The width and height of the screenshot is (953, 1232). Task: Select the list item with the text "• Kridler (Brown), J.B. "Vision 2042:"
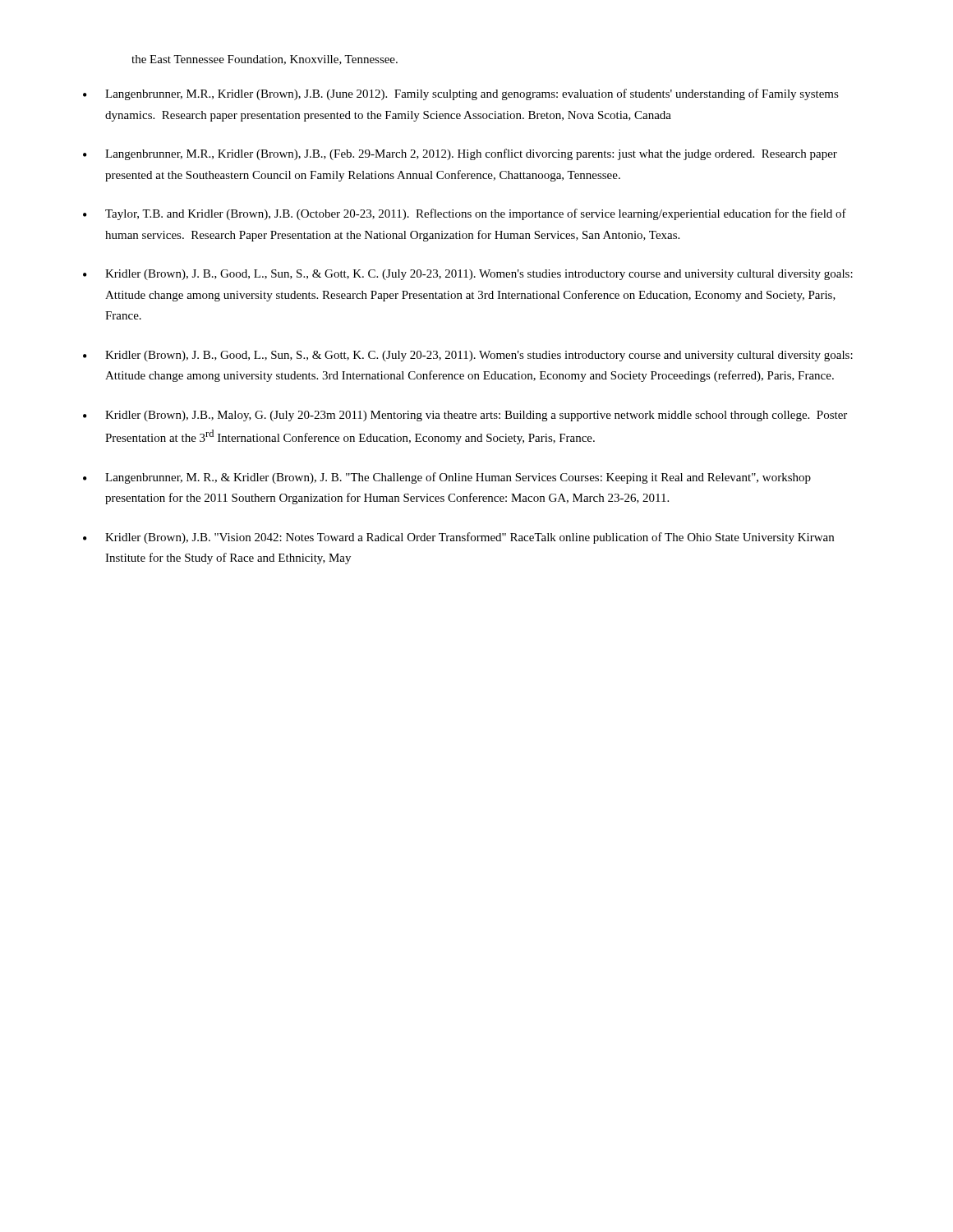tap(476, 548)
